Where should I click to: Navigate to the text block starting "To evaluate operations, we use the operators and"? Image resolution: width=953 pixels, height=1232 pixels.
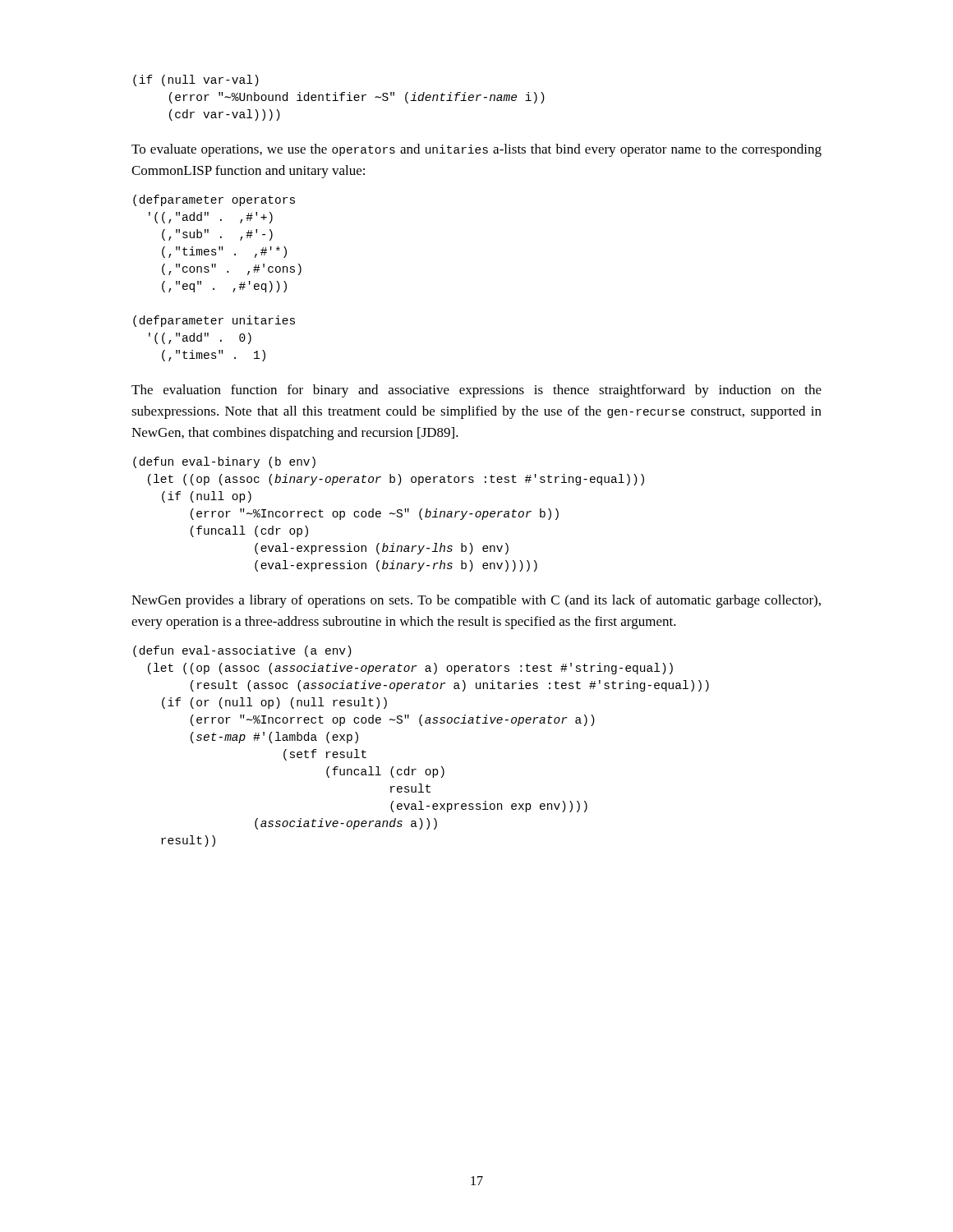coord(476,160)
